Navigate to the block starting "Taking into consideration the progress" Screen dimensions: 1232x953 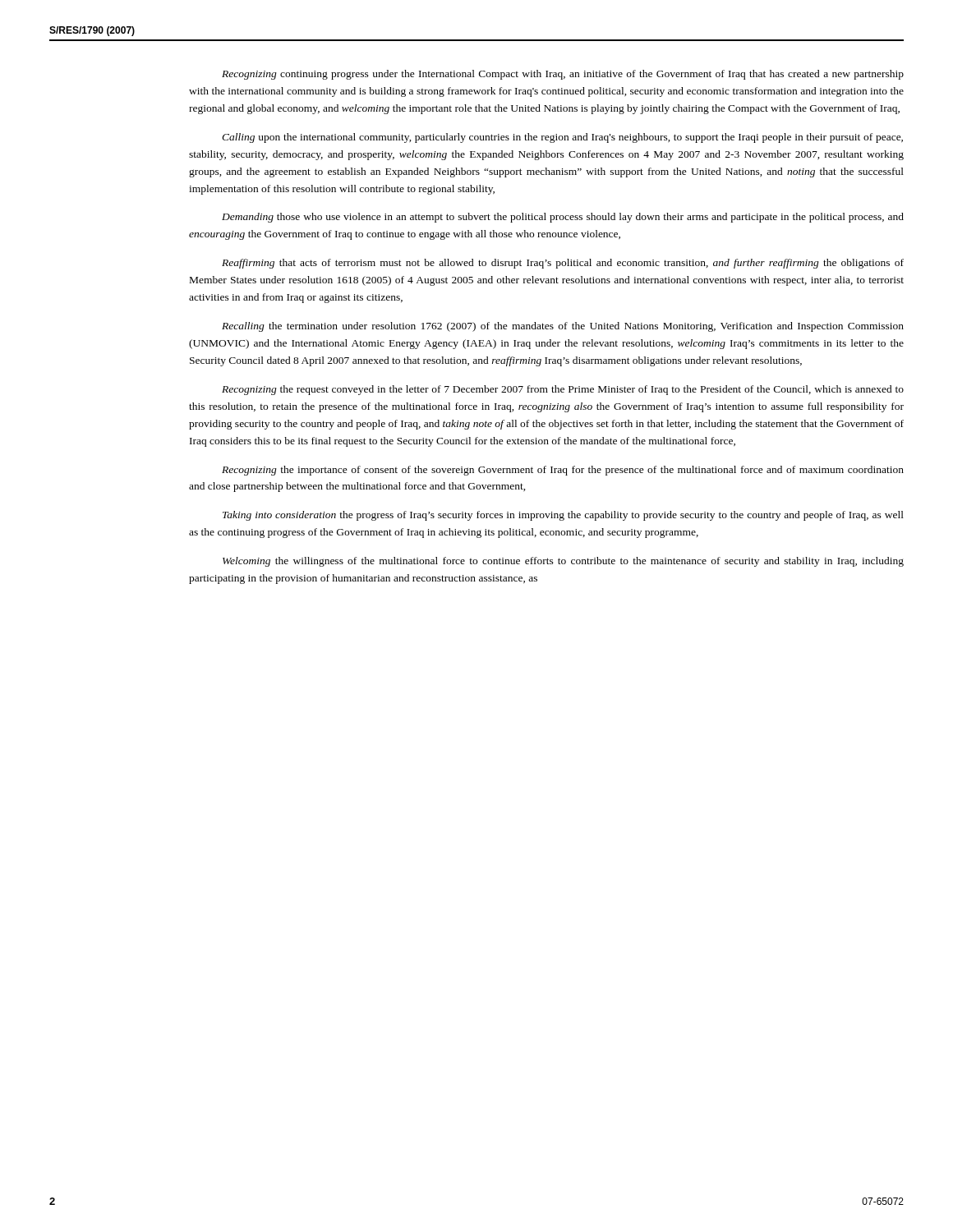[x=546, y=523]
